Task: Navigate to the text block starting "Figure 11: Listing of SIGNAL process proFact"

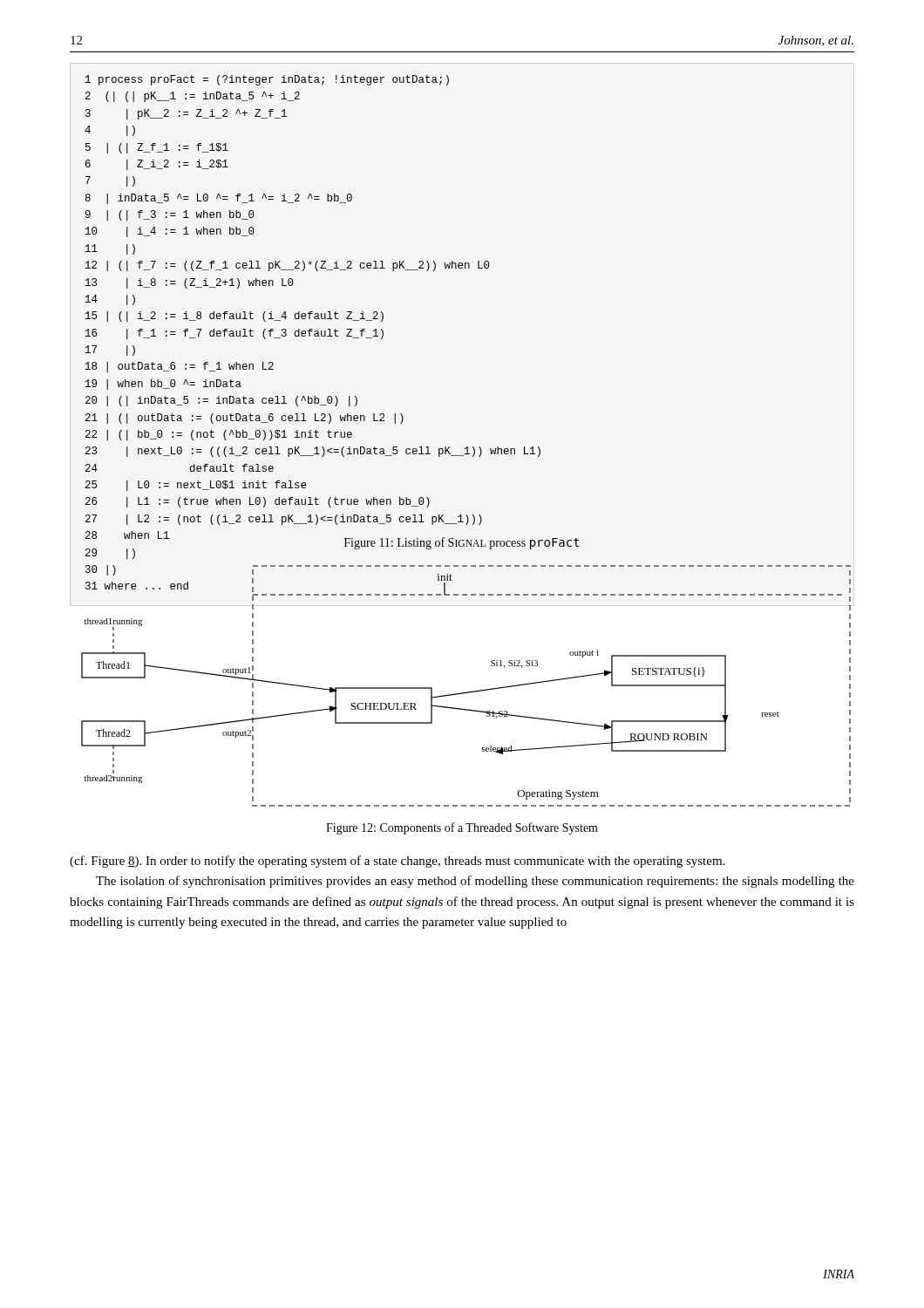Action: pos(462,542)
